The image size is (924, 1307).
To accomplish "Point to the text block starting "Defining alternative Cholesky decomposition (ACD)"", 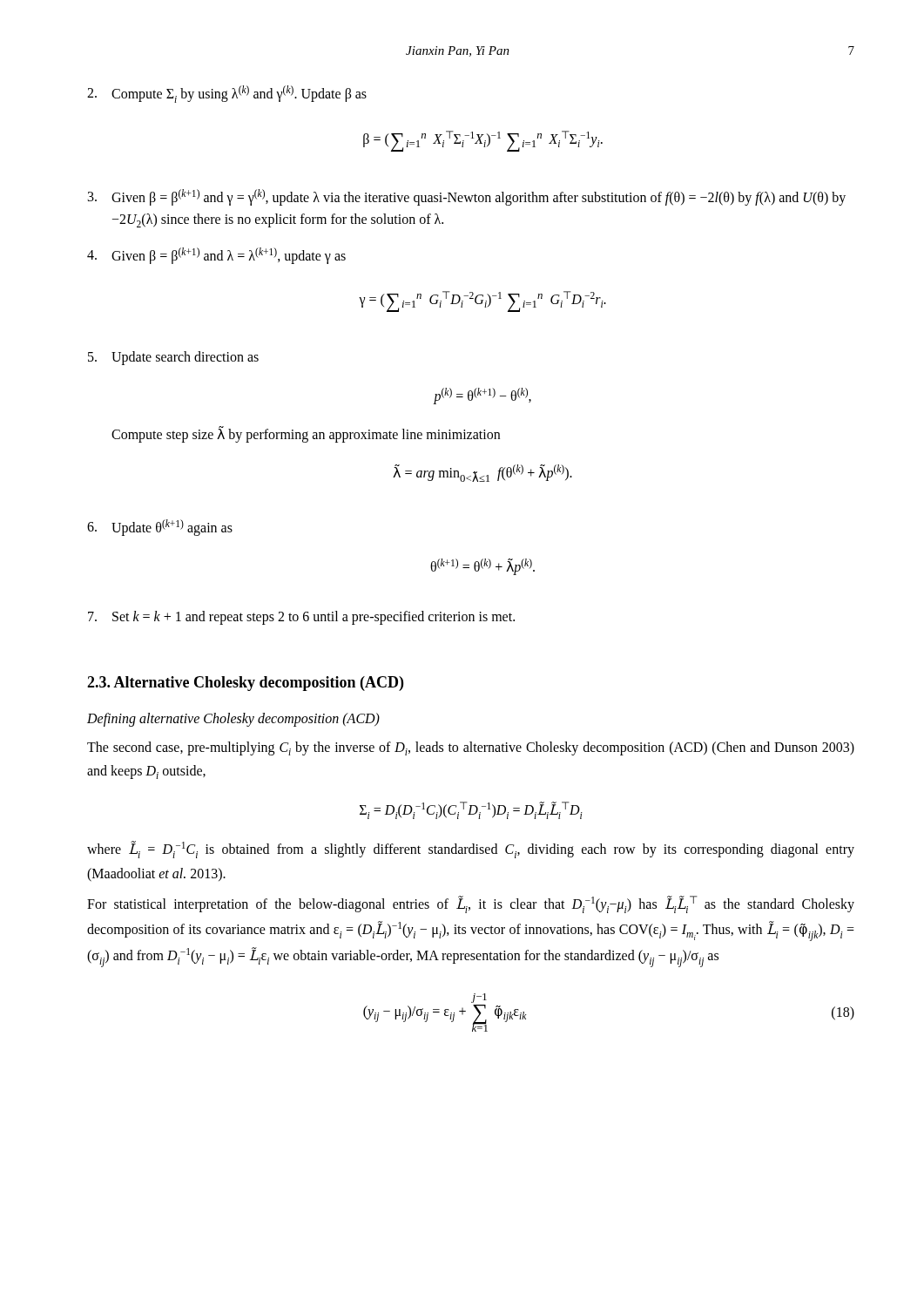I will (233, 718).
